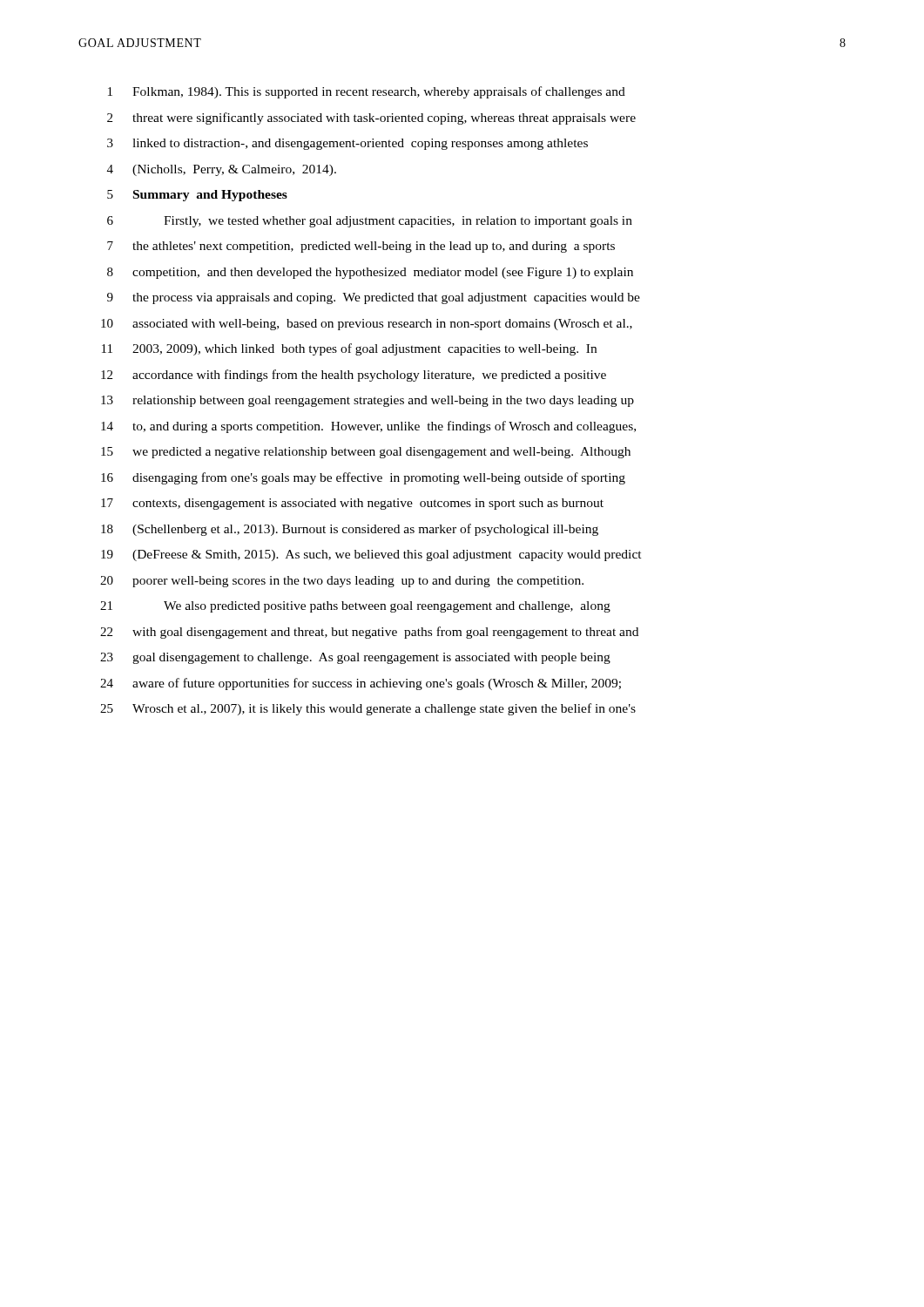Find the element starting "3 linked to"
Viewport: 924px width, 1307px height.
[462, 143]
